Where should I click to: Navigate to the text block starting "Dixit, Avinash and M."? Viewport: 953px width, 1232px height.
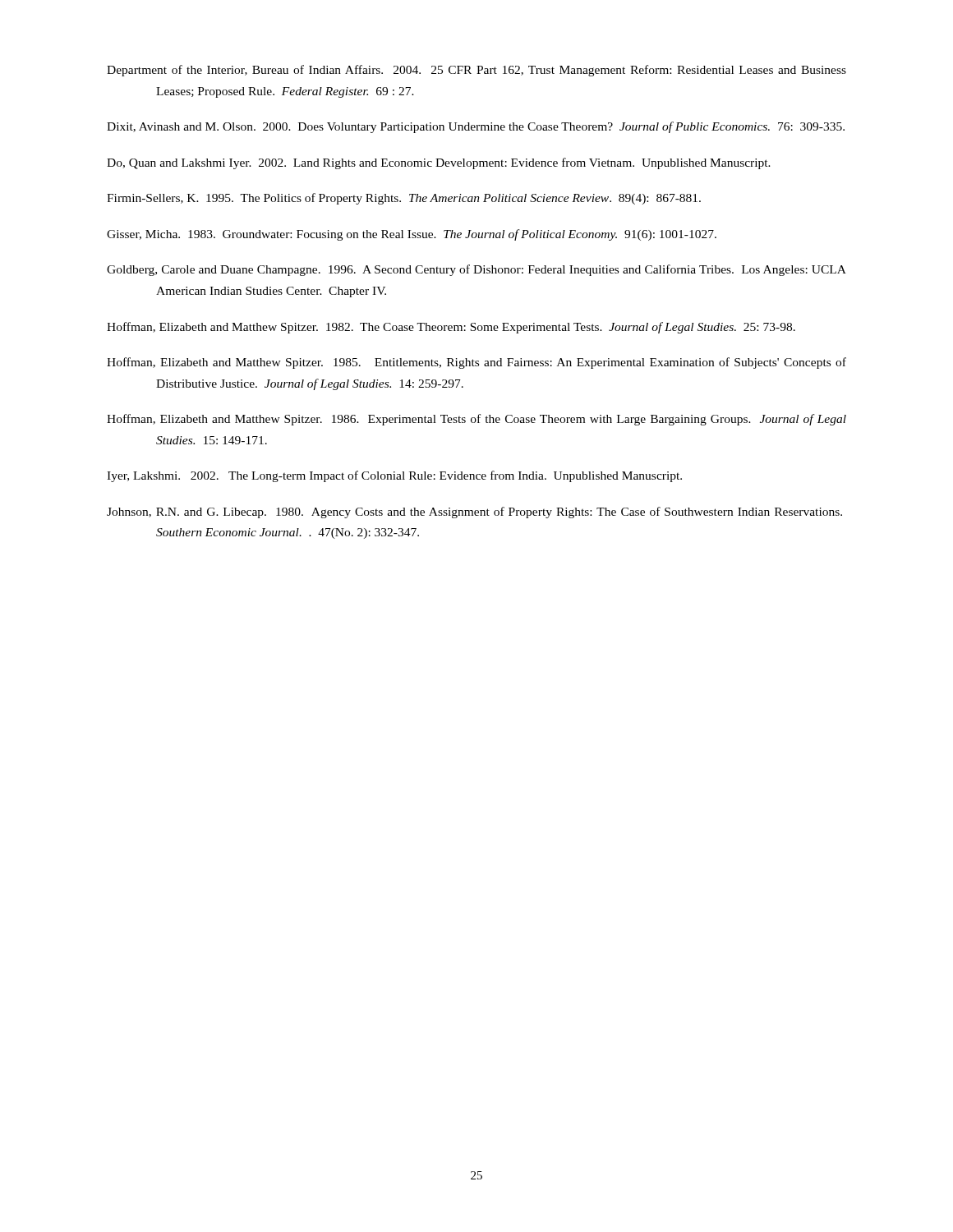click(476, 126)
